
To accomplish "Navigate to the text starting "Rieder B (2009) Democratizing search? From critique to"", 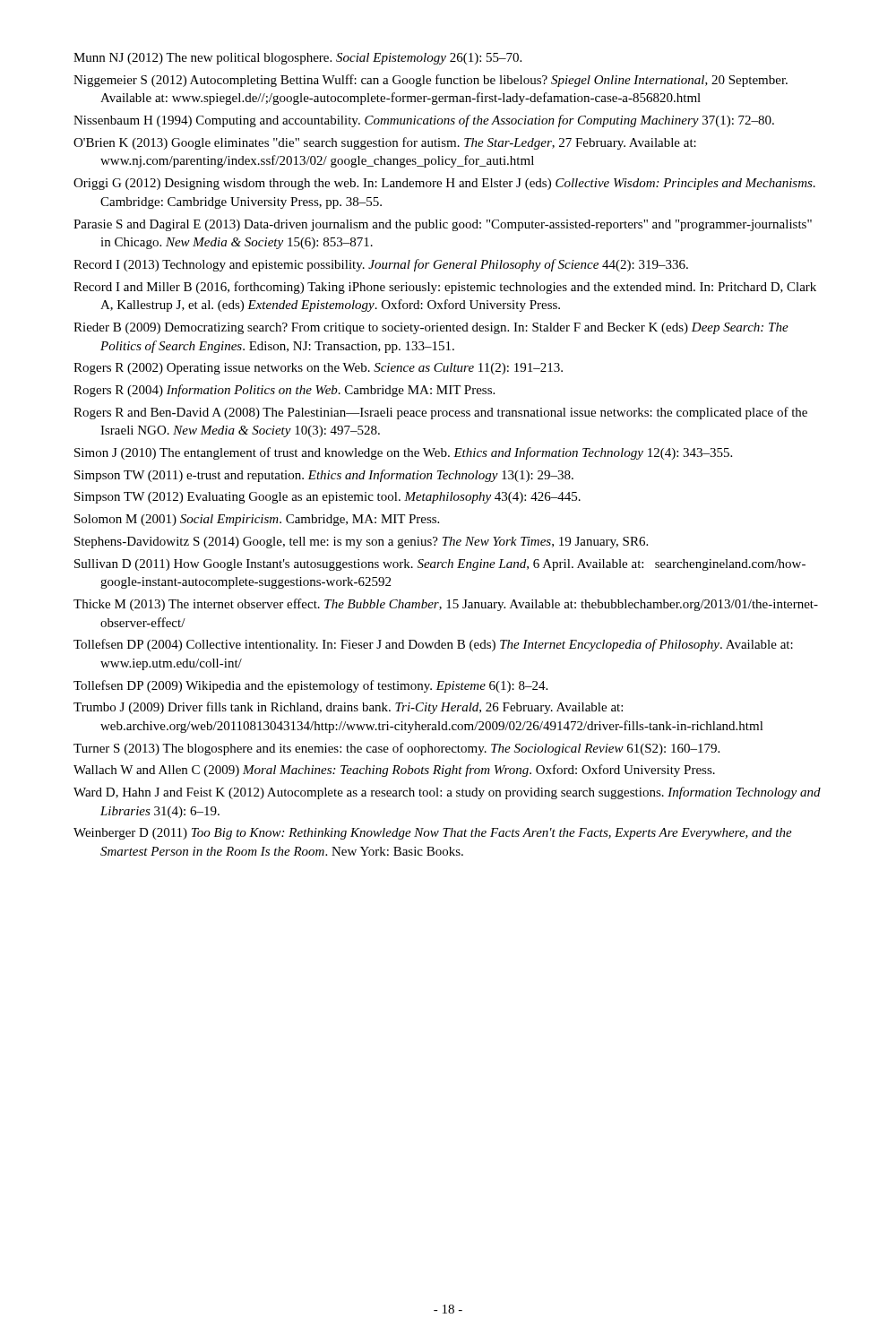I will pos(431,336).
